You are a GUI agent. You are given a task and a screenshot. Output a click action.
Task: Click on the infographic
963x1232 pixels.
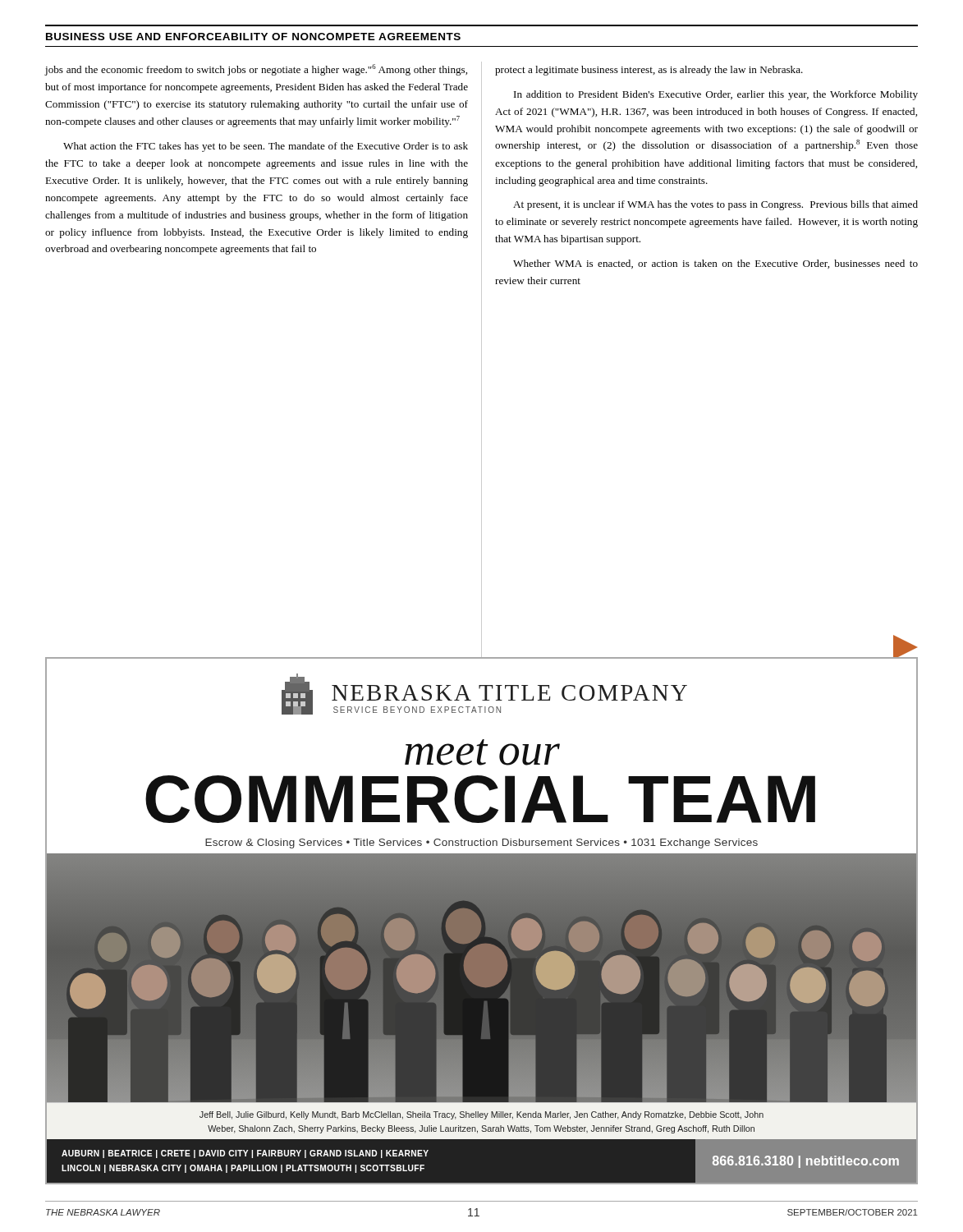[482, 921]
